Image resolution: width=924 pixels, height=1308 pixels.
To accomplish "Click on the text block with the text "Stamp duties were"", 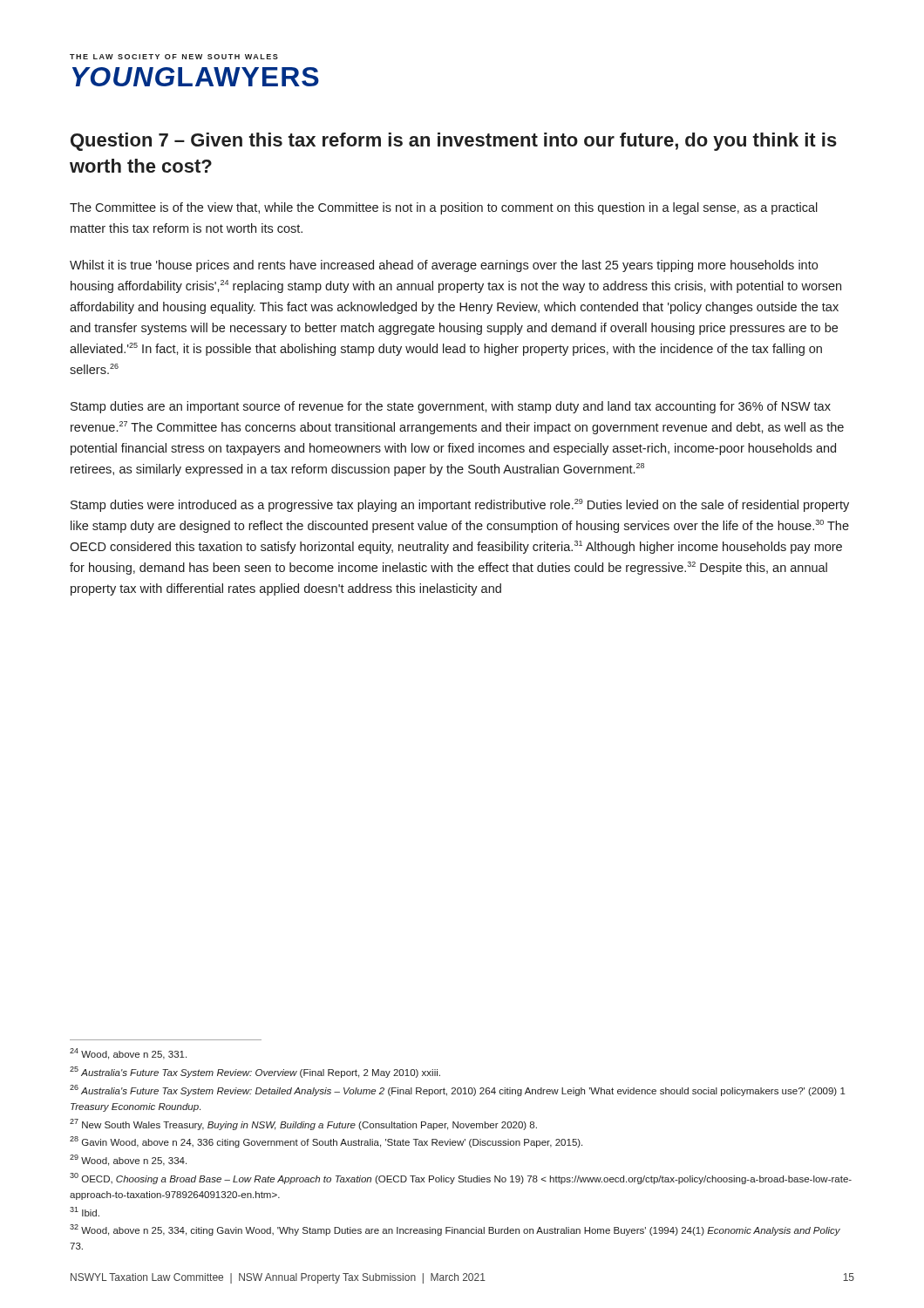I will point(459,547).
